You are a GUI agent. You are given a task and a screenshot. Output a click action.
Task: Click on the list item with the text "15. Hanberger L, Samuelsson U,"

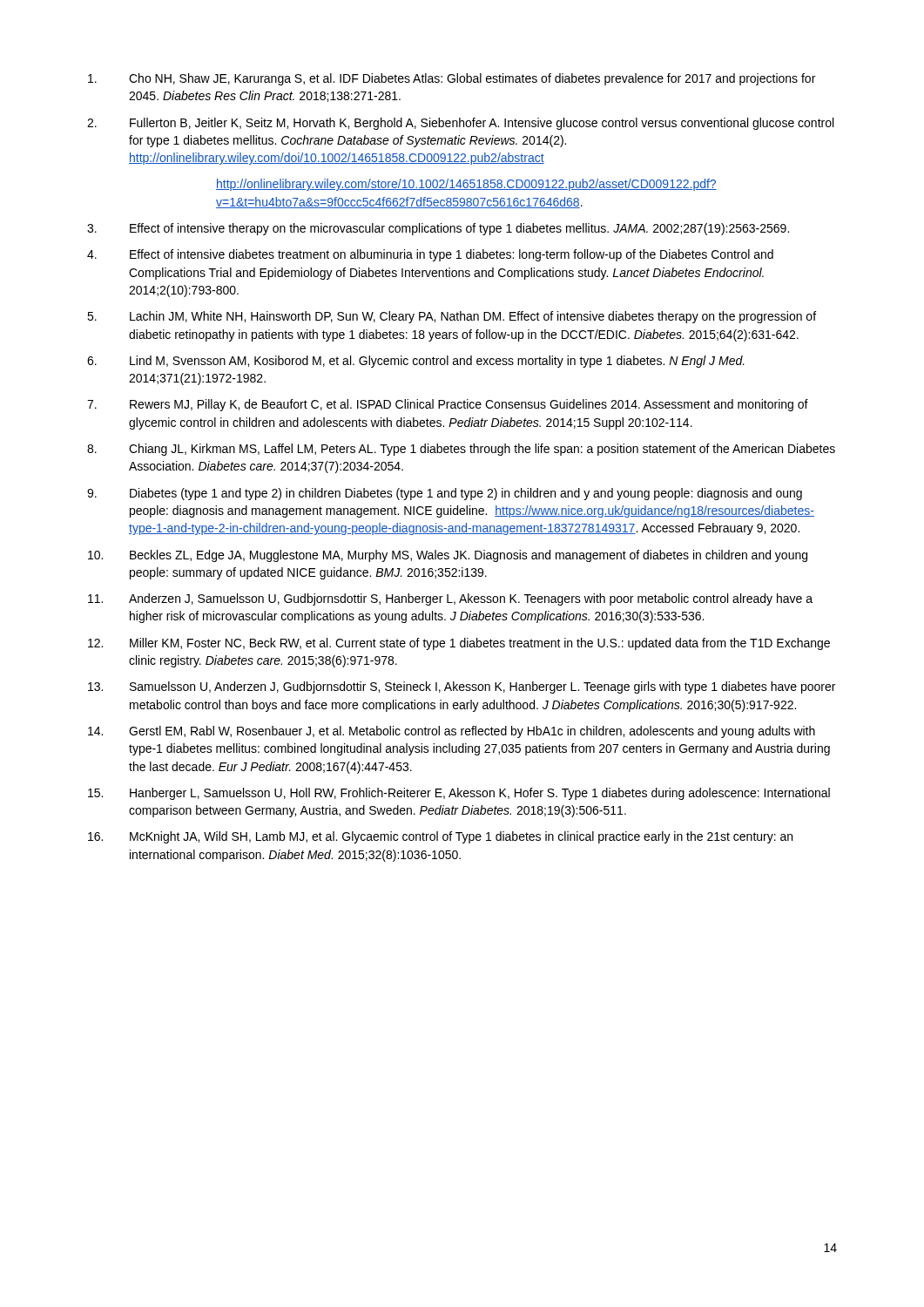(x=462, y=802)
